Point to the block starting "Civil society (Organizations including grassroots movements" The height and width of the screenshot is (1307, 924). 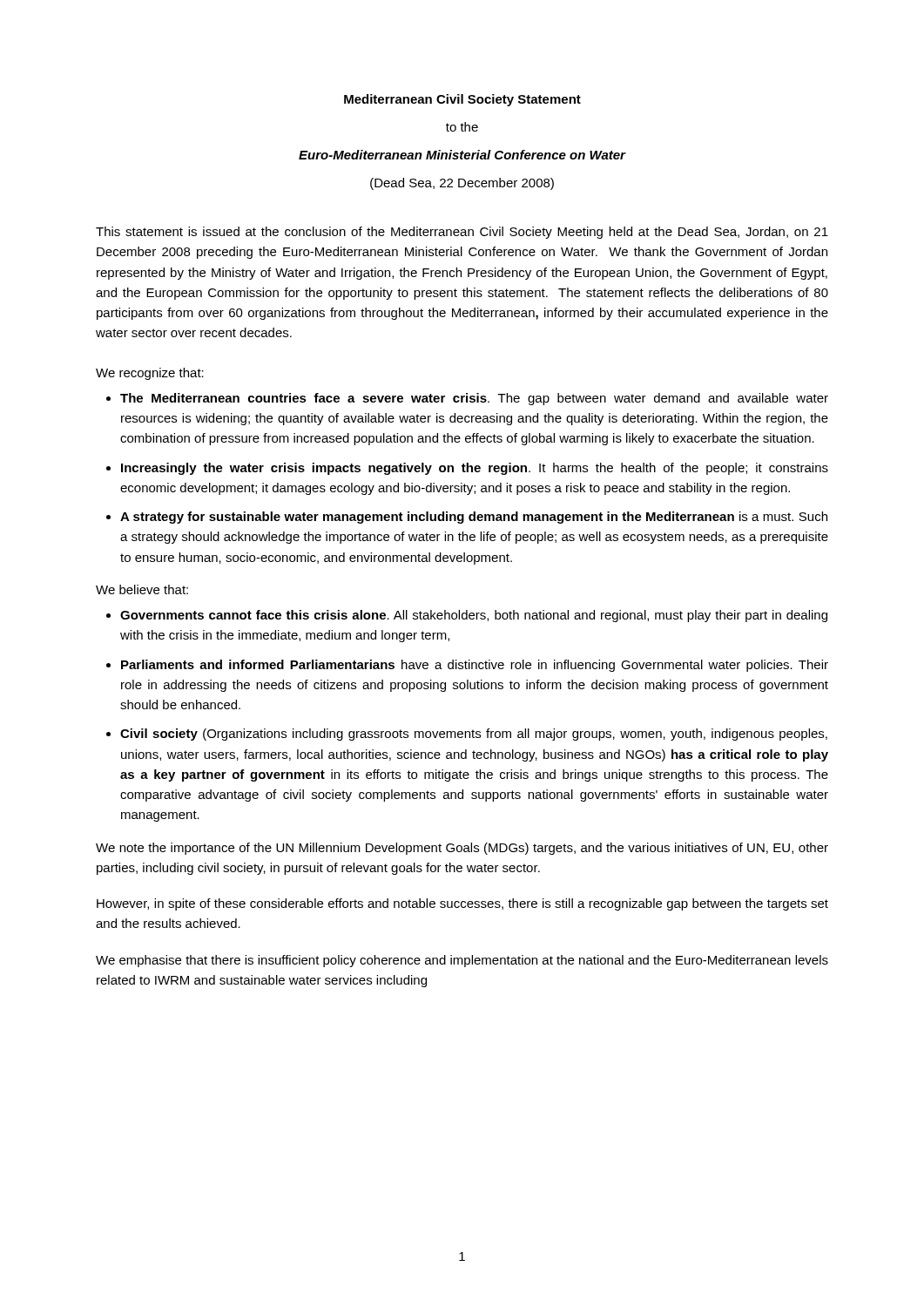[474, 774]
